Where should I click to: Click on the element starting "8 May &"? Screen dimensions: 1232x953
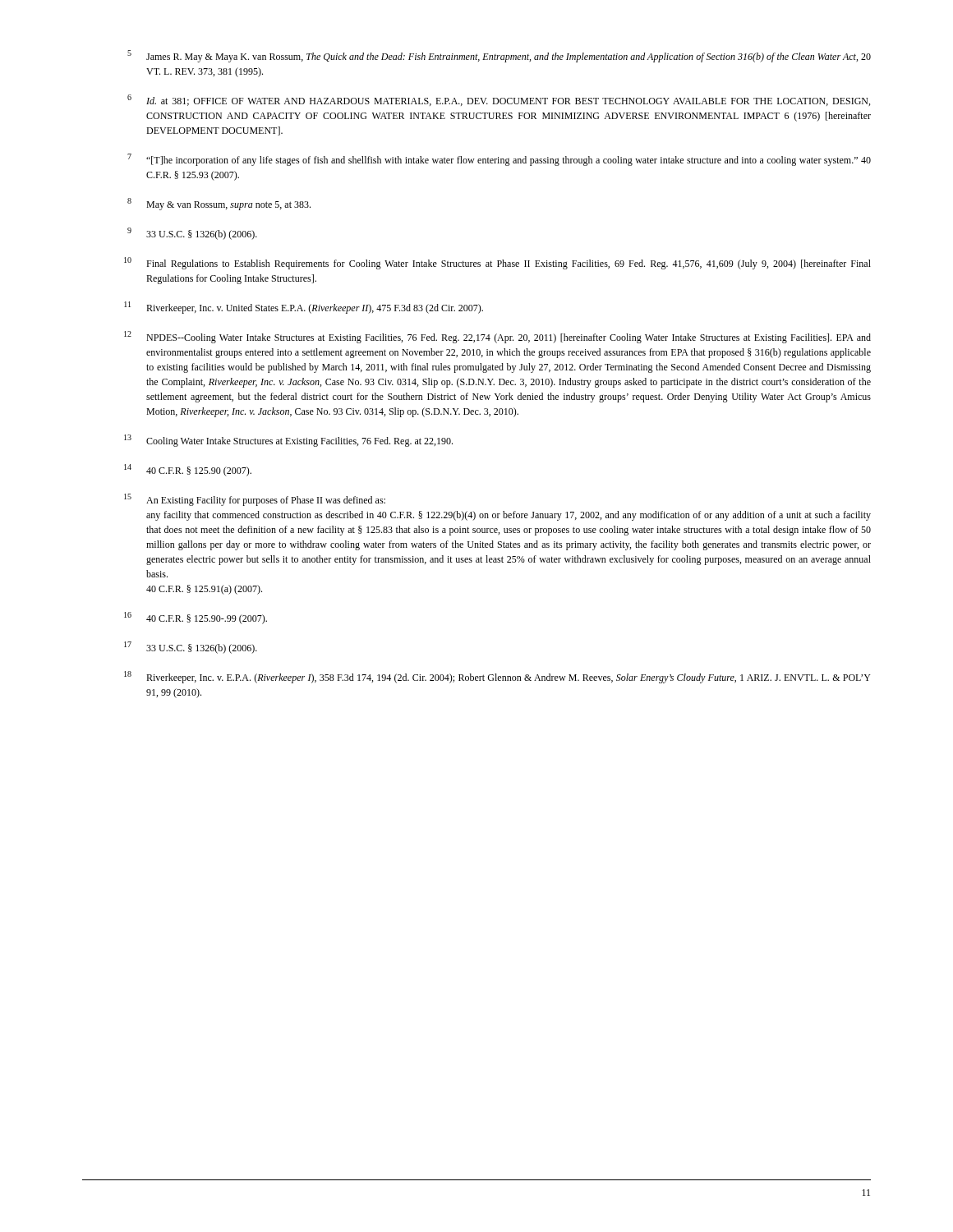[219, 204]
